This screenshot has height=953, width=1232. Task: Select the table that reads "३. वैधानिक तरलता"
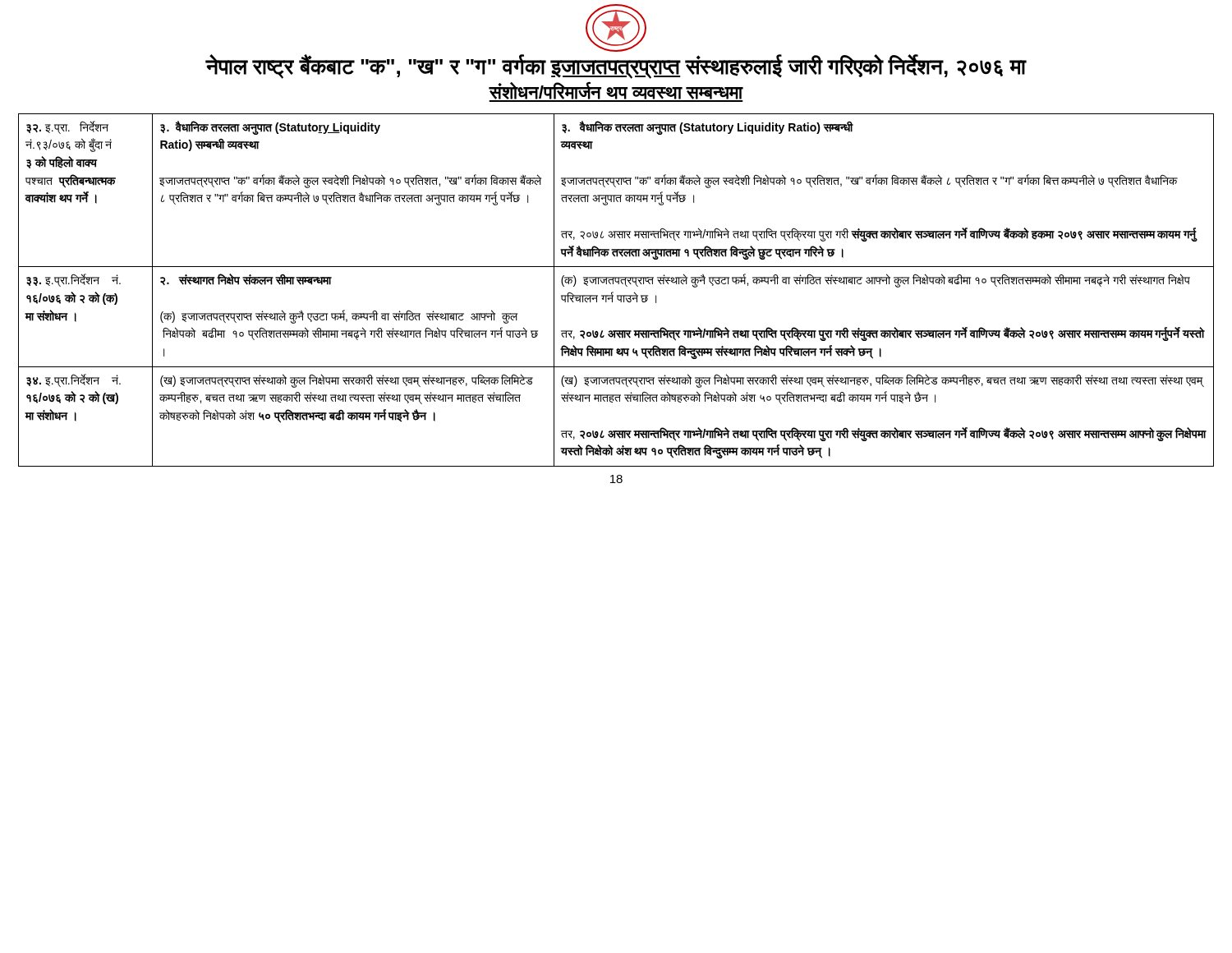[x=616, y=290]
